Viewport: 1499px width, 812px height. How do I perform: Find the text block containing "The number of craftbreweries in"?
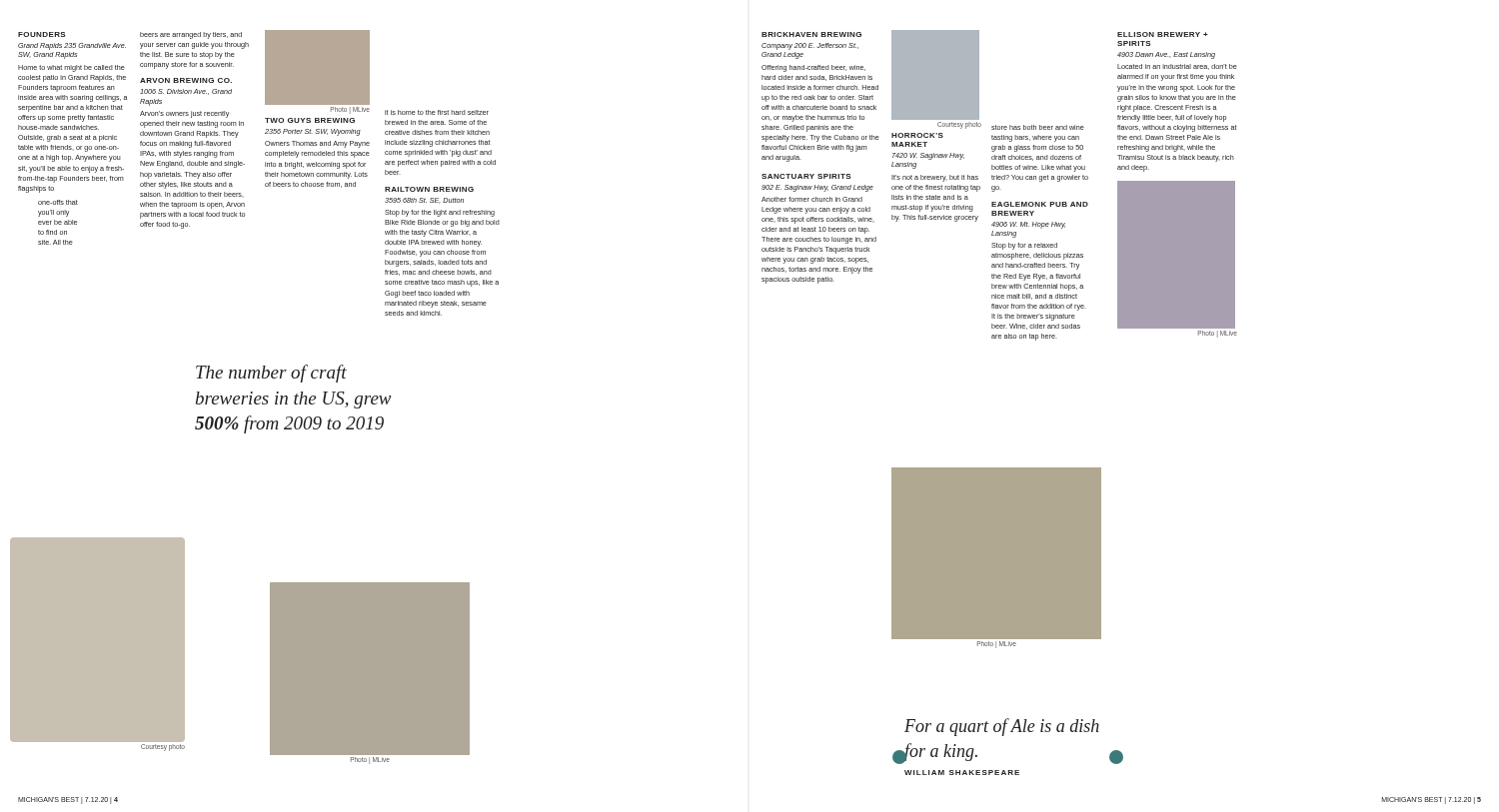pos(330,398)
